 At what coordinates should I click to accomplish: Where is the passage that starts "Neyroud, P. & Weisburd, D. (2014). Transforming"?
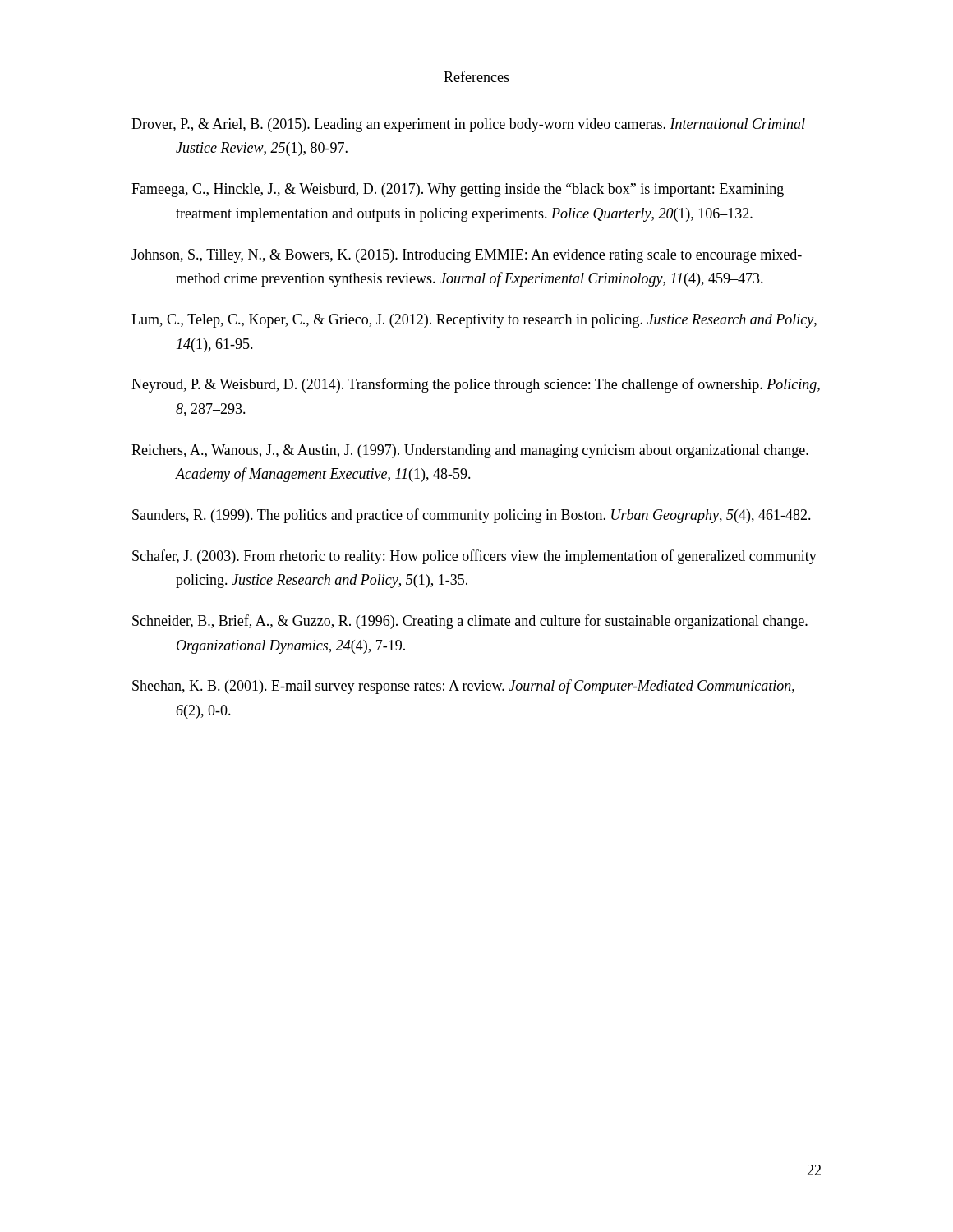[x=476, y=397]
